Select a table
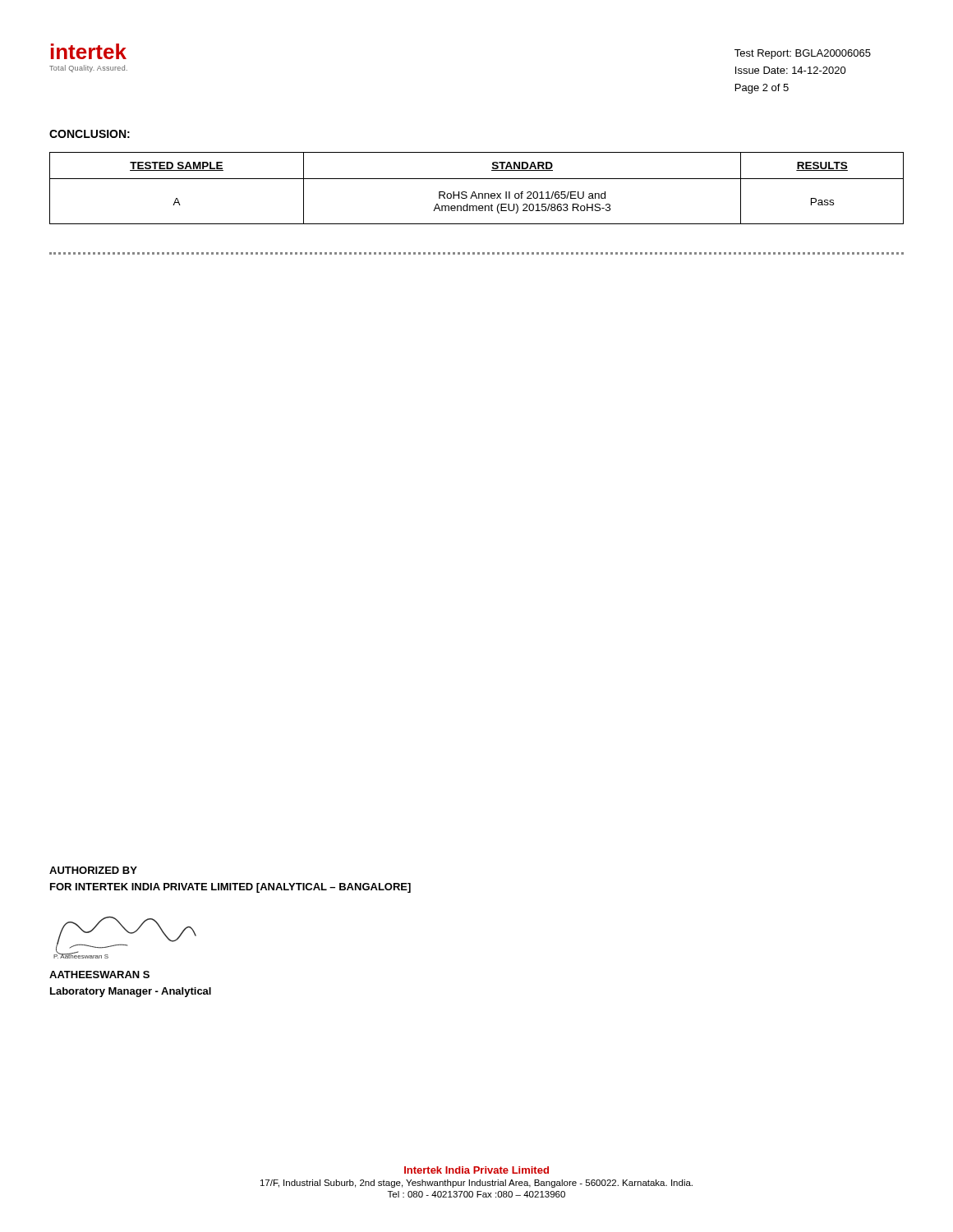This screenshot has width=953, height=1232. click(476, 188)
